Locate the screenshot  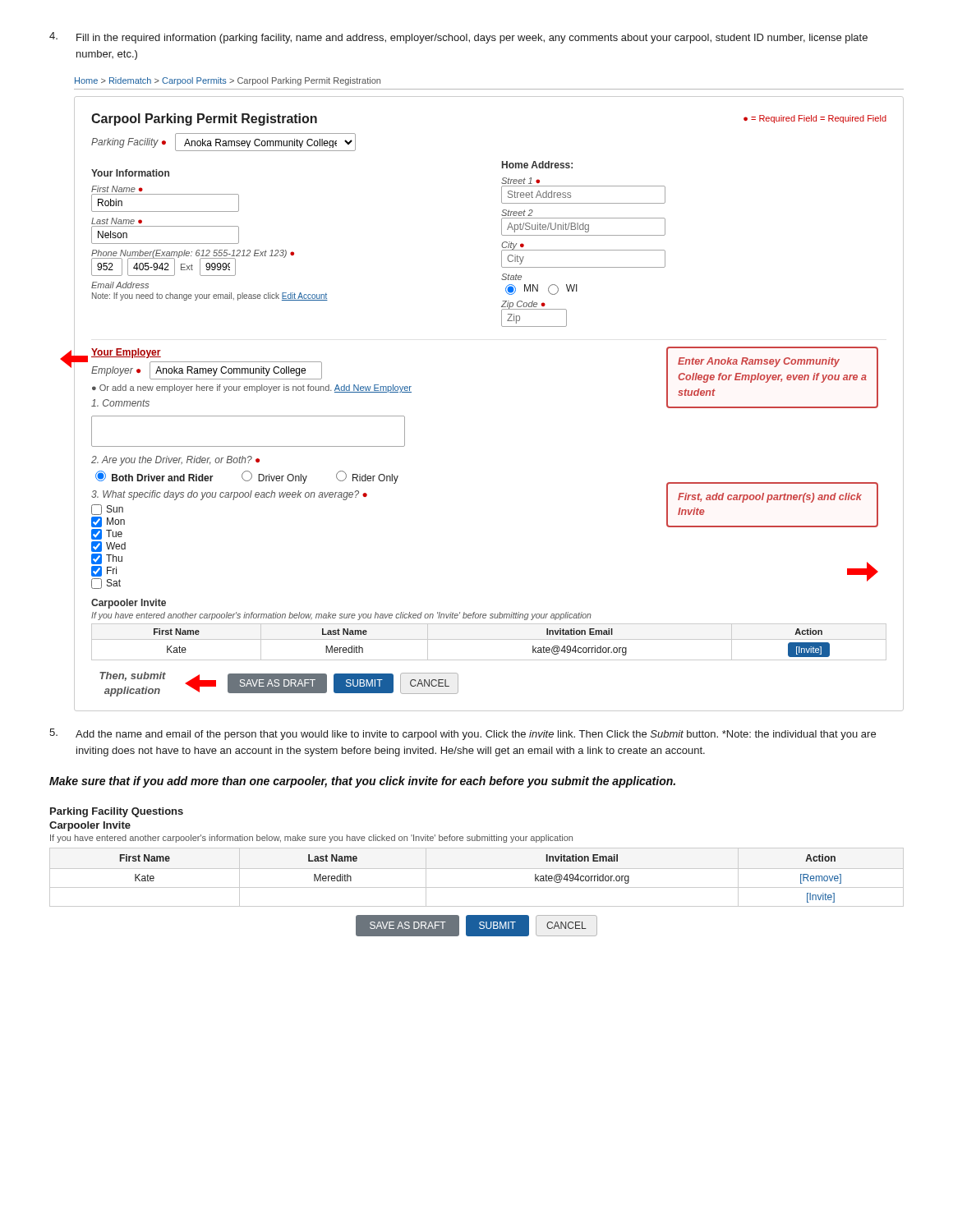coord(489,393)
